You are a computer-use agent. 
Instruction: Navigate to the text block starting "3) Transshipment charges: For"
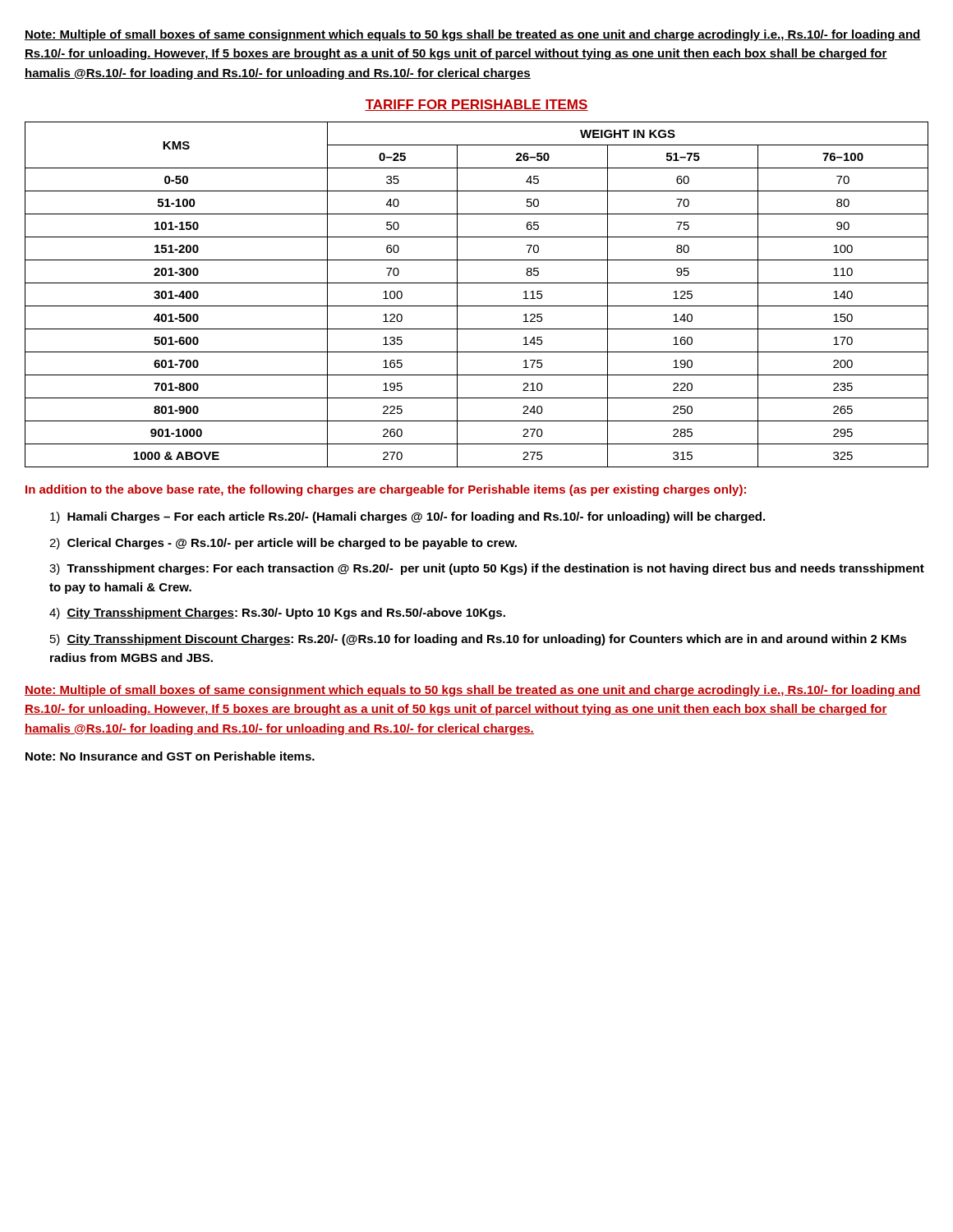(487, 577)
